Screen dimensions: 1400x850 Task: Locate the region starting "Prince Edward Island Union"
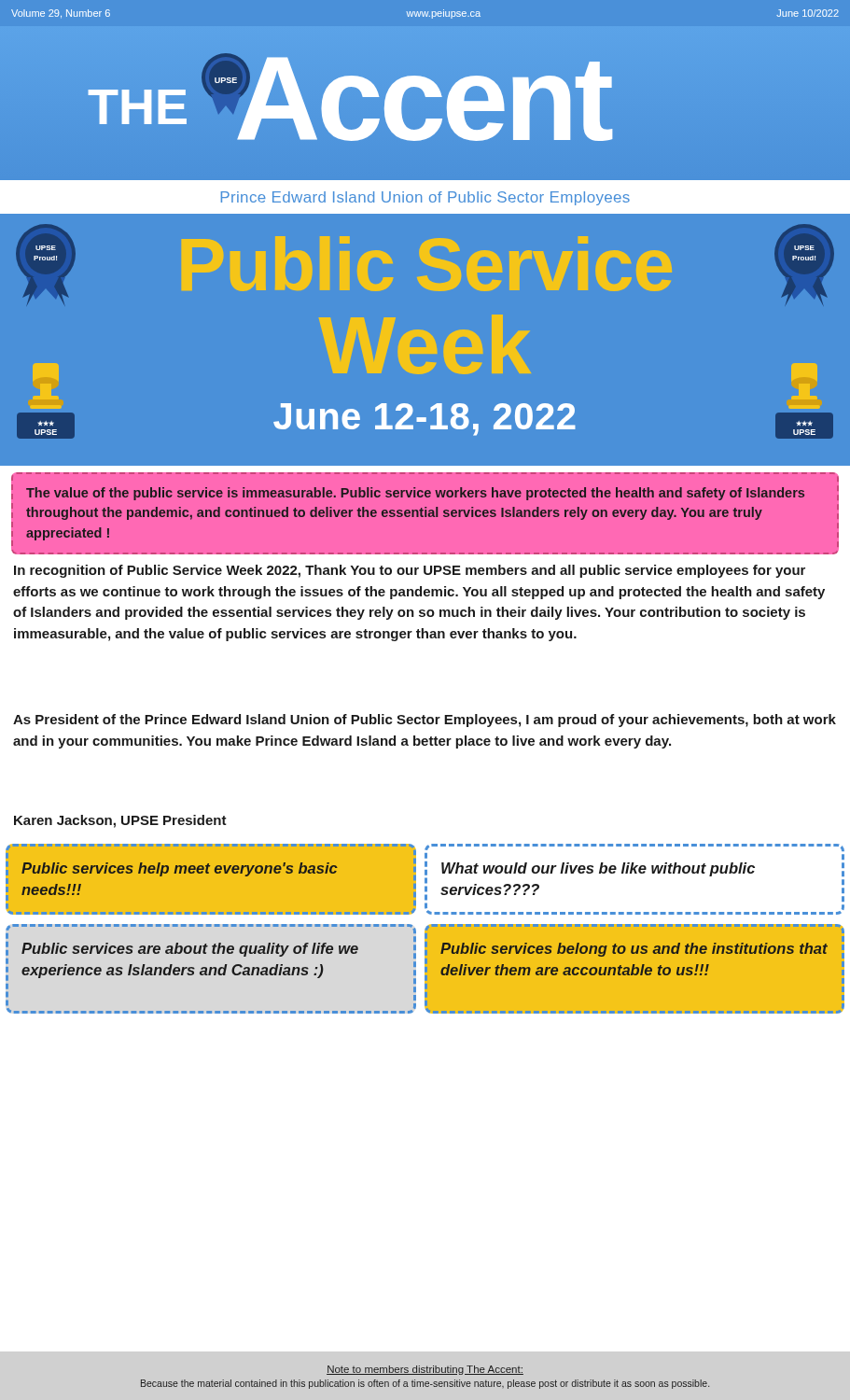[x=425, y=198]
